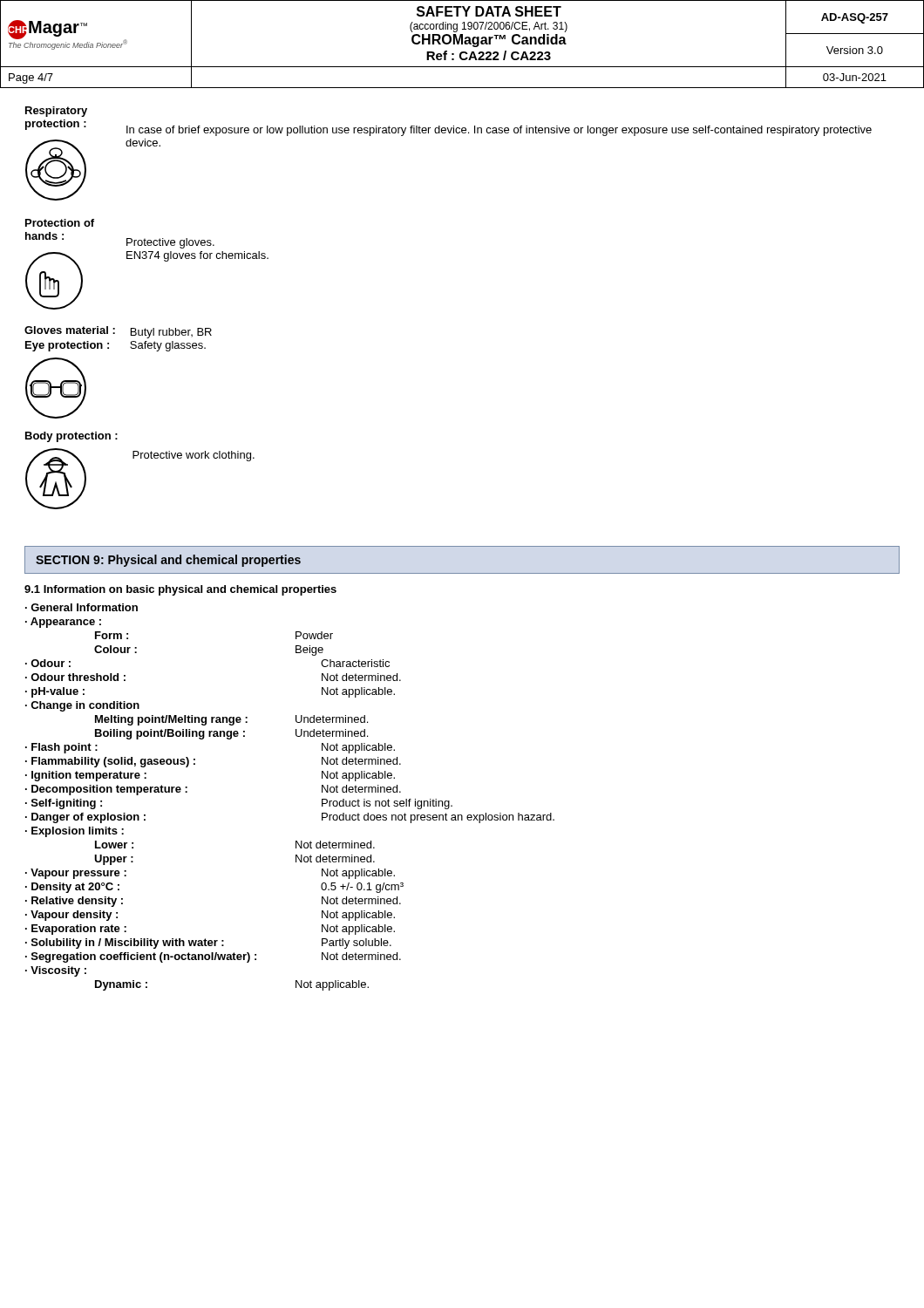Click on the passage starting "· Appearance :"
Image resolution: width=924 pixels, height=1308 pixels.
tap(63, 621)
